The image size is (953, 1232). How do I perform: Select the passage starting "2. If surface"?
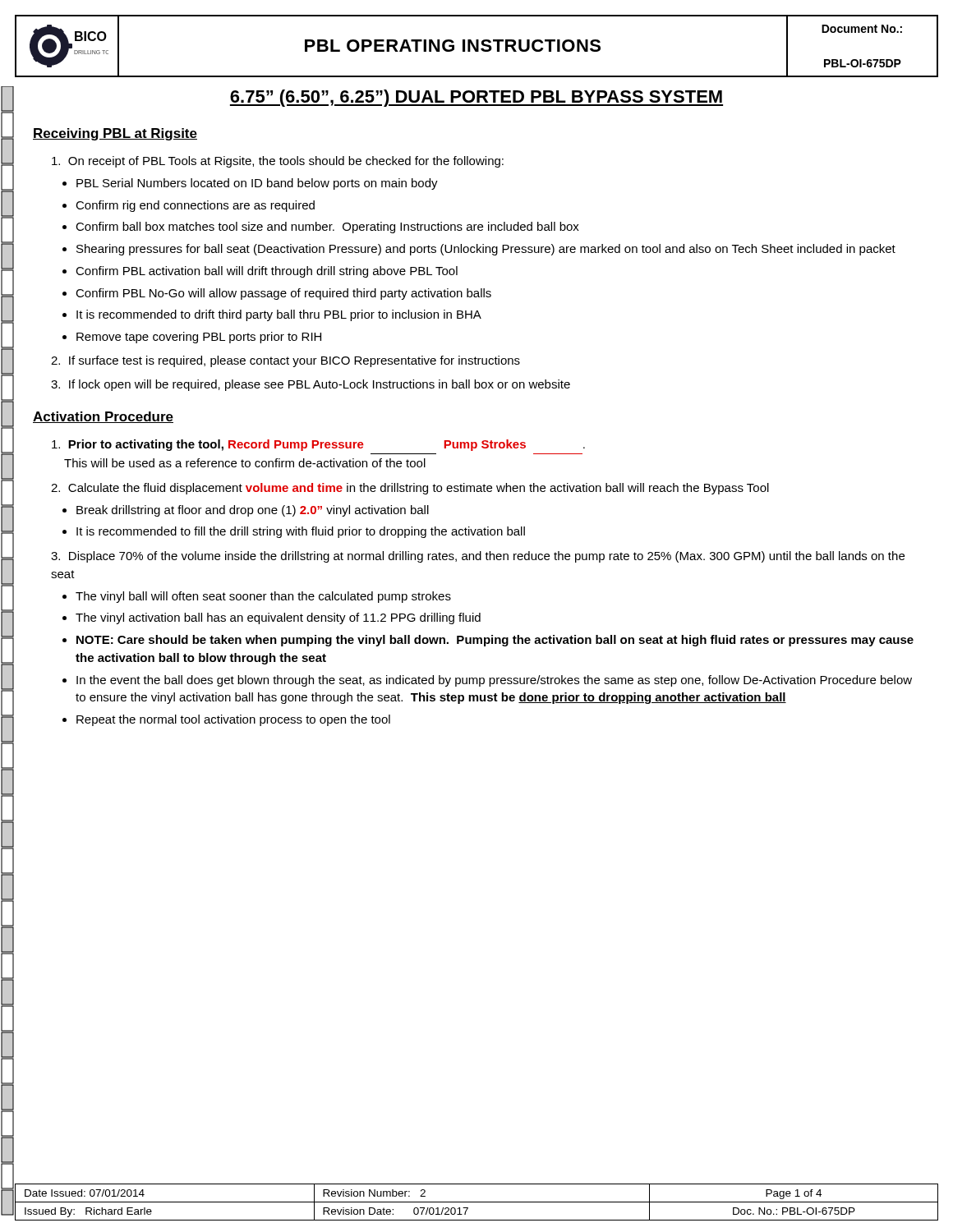(286, 360)
